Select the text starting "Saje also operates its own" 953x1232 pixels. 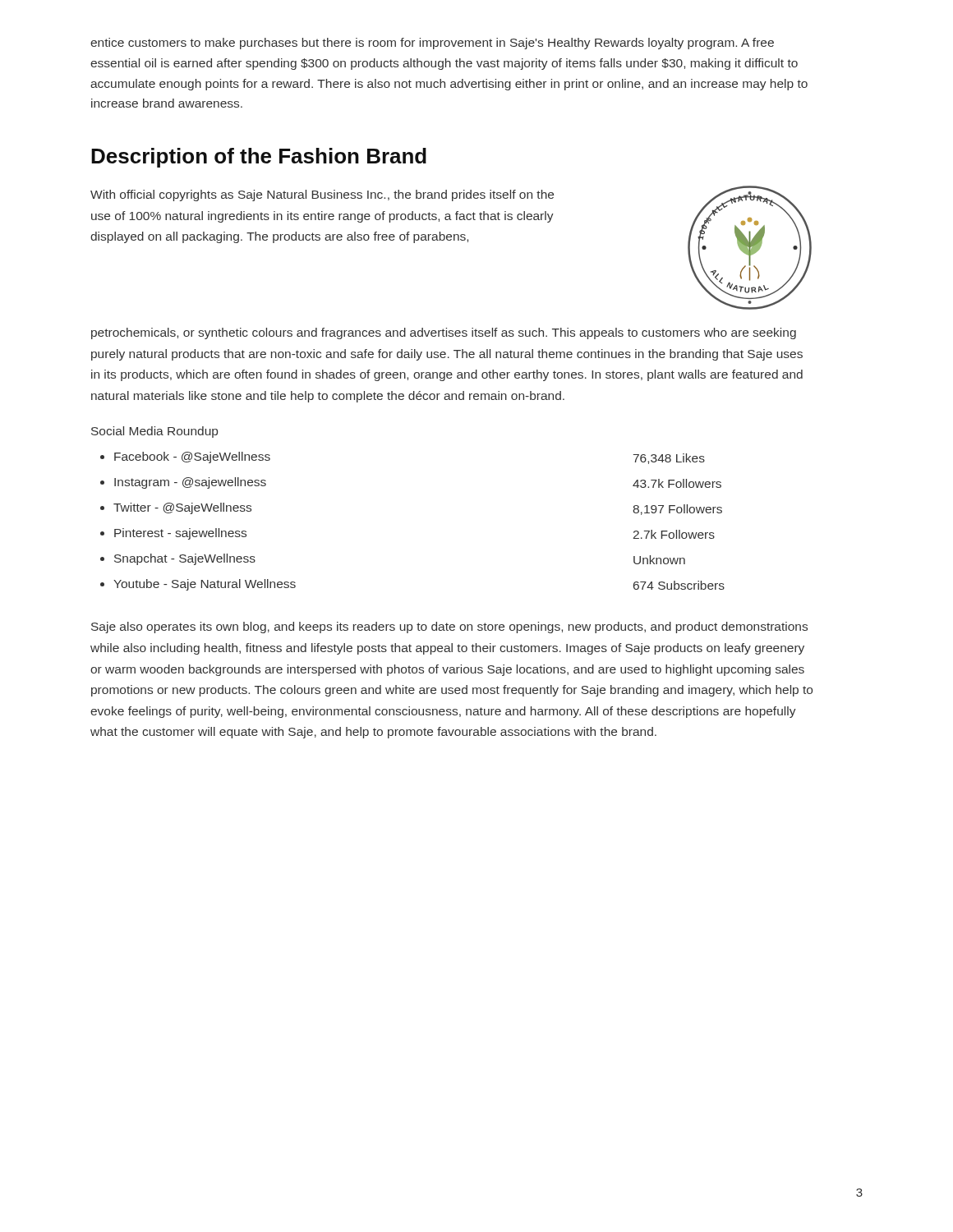coord(452,679)
